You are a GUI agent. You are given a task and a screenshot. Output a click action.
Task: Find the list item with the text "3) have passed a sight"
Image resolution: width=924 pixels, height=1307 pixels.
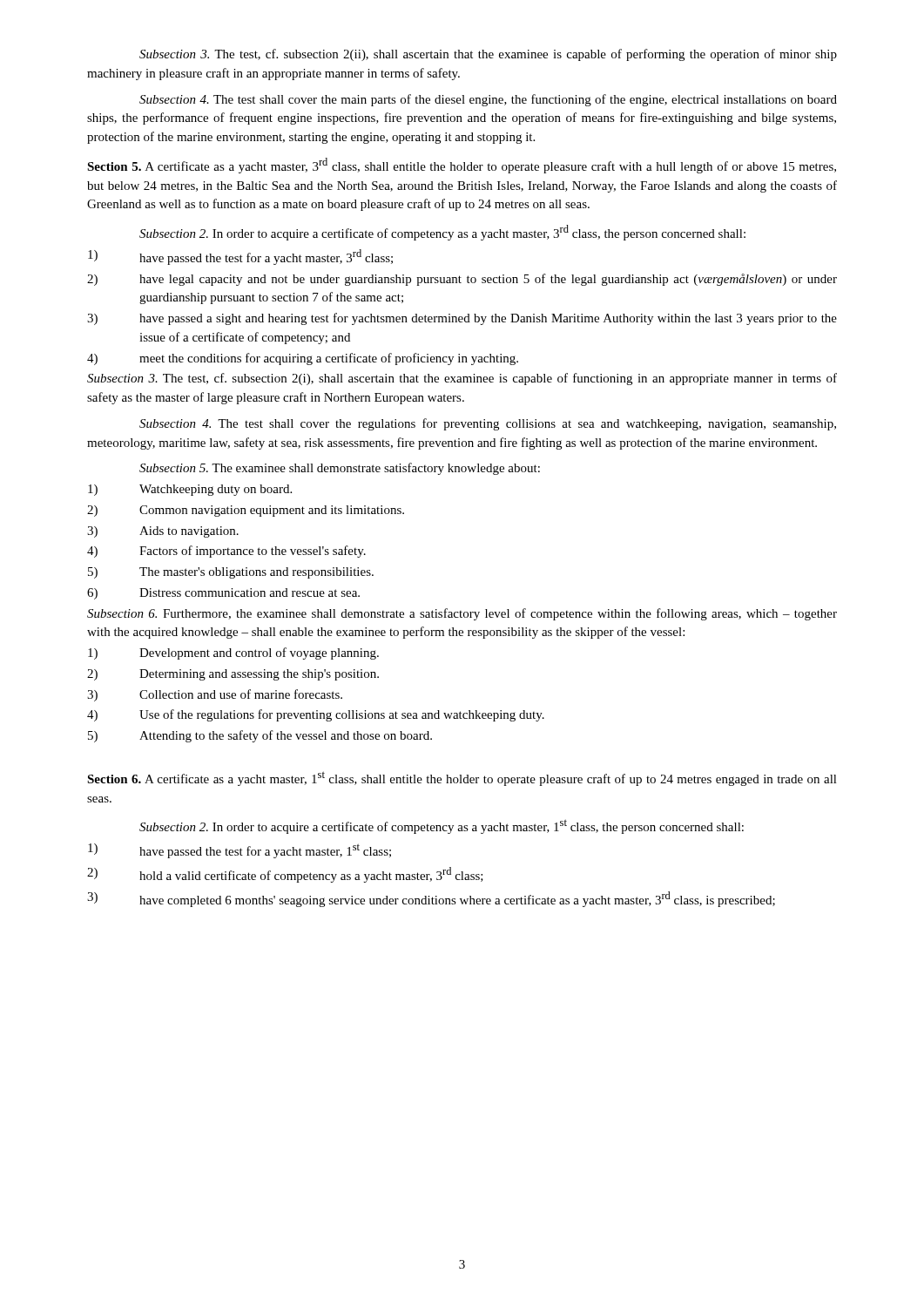(462, 328)
